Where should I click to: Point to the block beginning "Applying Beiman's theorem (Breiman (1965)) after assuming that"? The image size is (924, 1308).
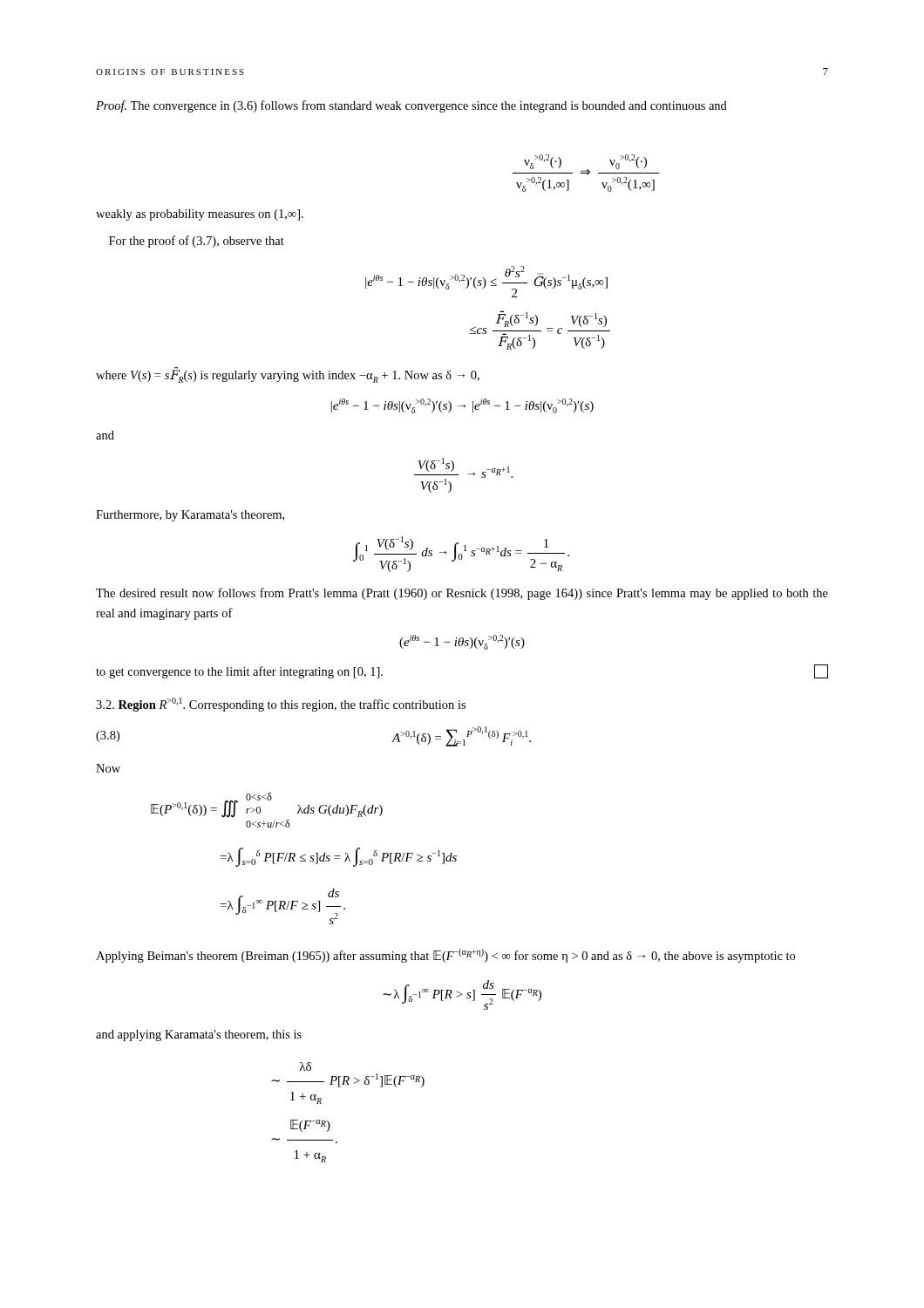click(446, 955)
